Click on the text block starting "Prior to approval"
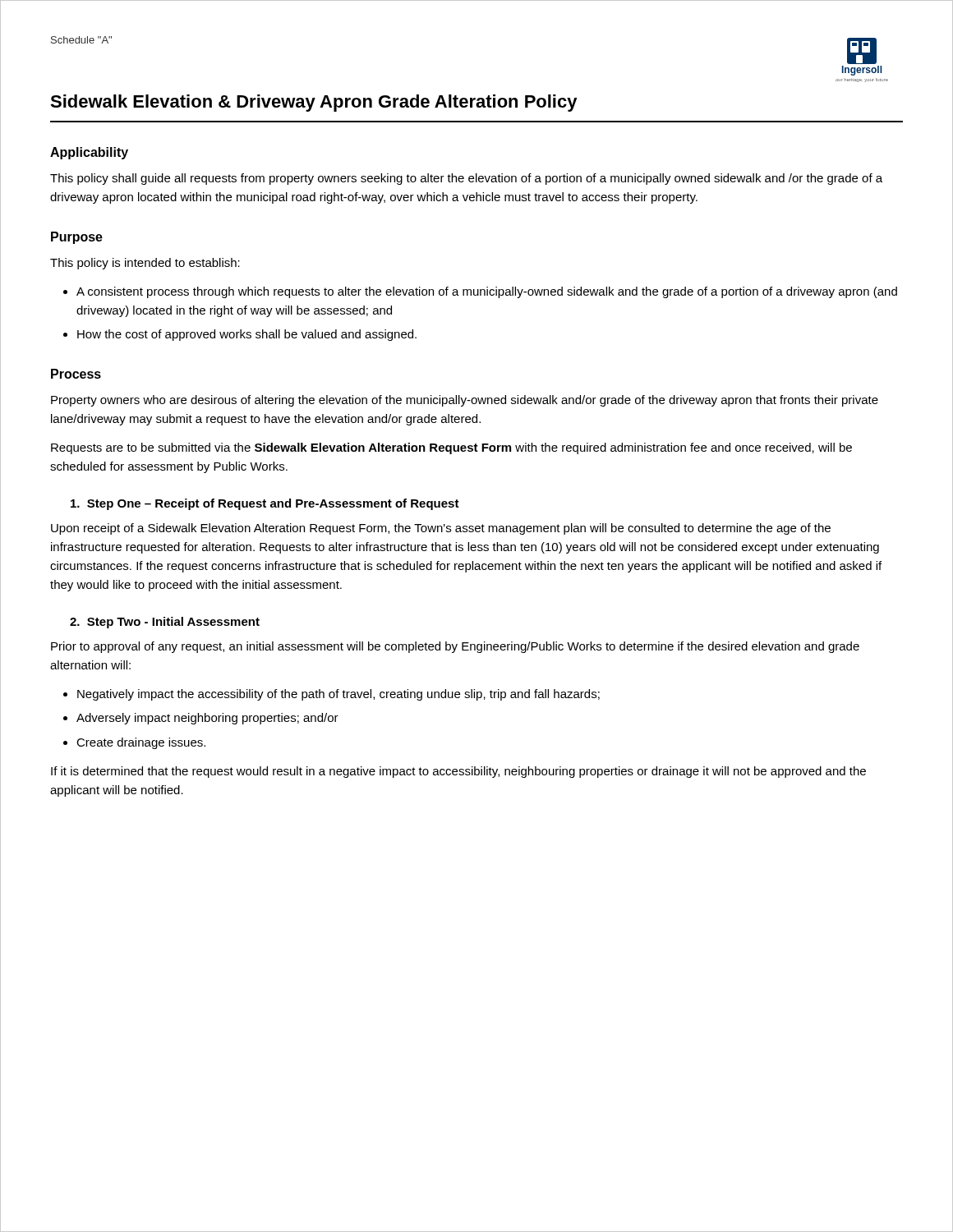 coord(455,655)
